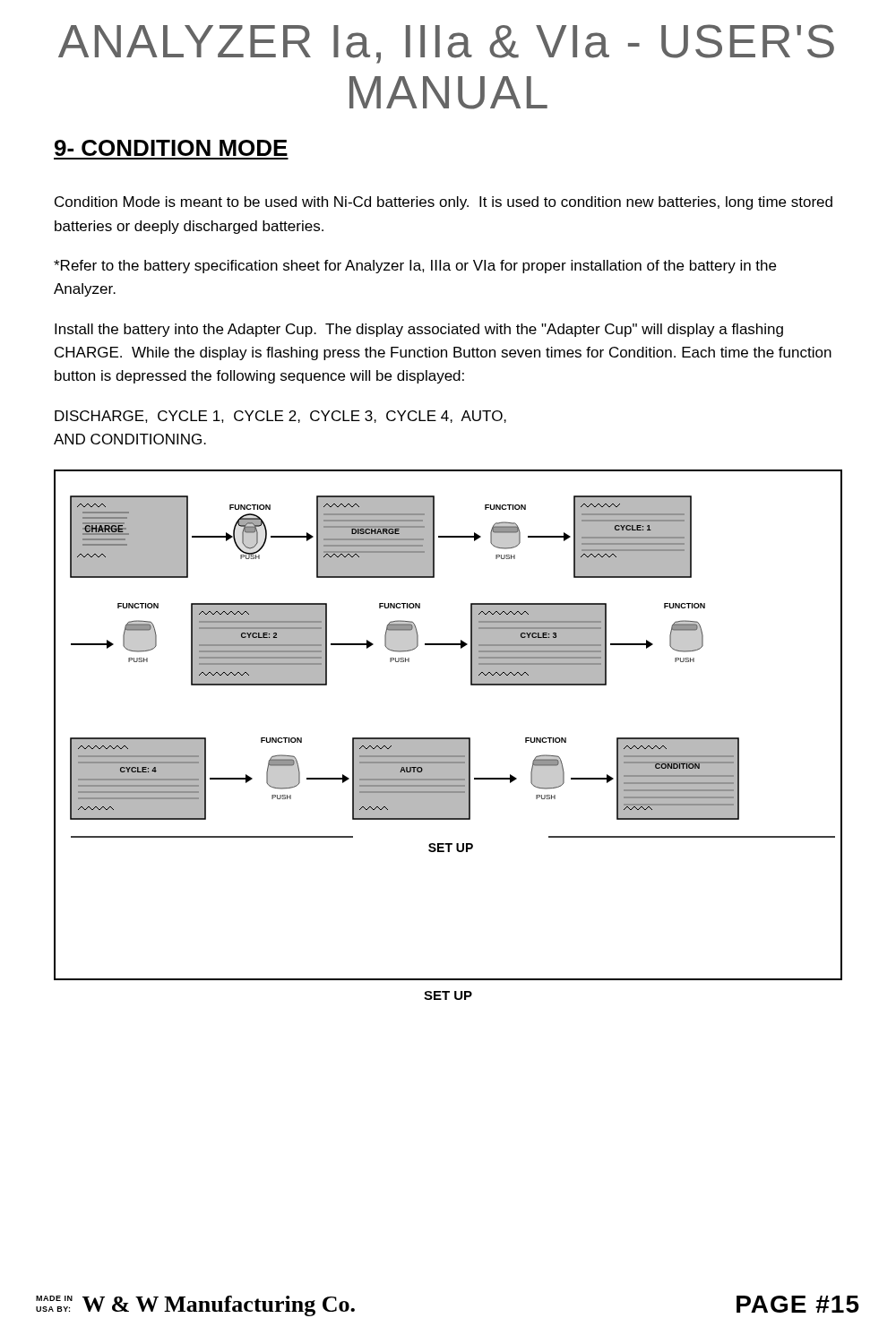This screenshot has width=896, height=1344.
Task: Select the block starting "Install the battery"
Action: 443,353
